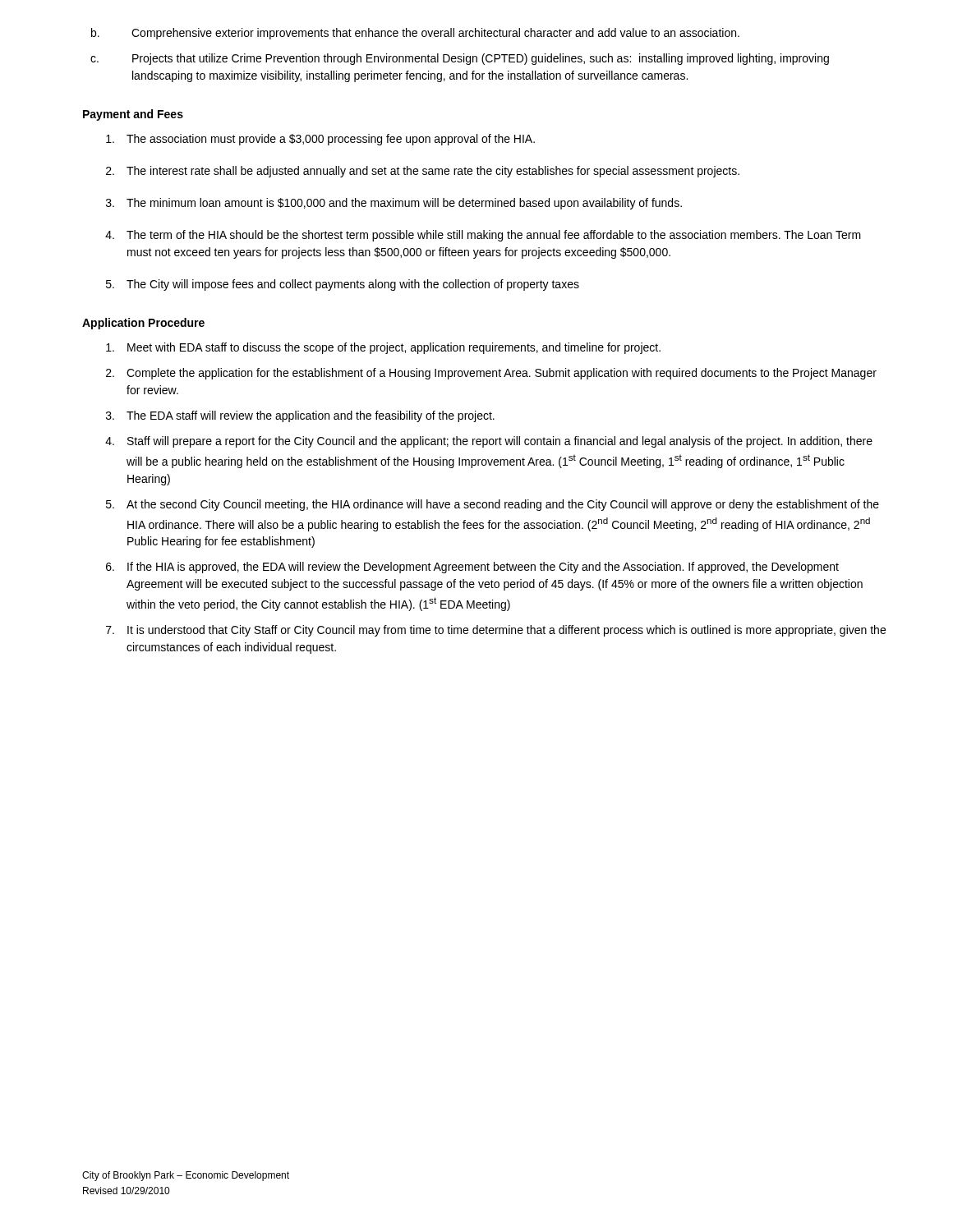Locate the text starting "Application Procedure"
Screen dimensions: 1232x953
[144, 323]
